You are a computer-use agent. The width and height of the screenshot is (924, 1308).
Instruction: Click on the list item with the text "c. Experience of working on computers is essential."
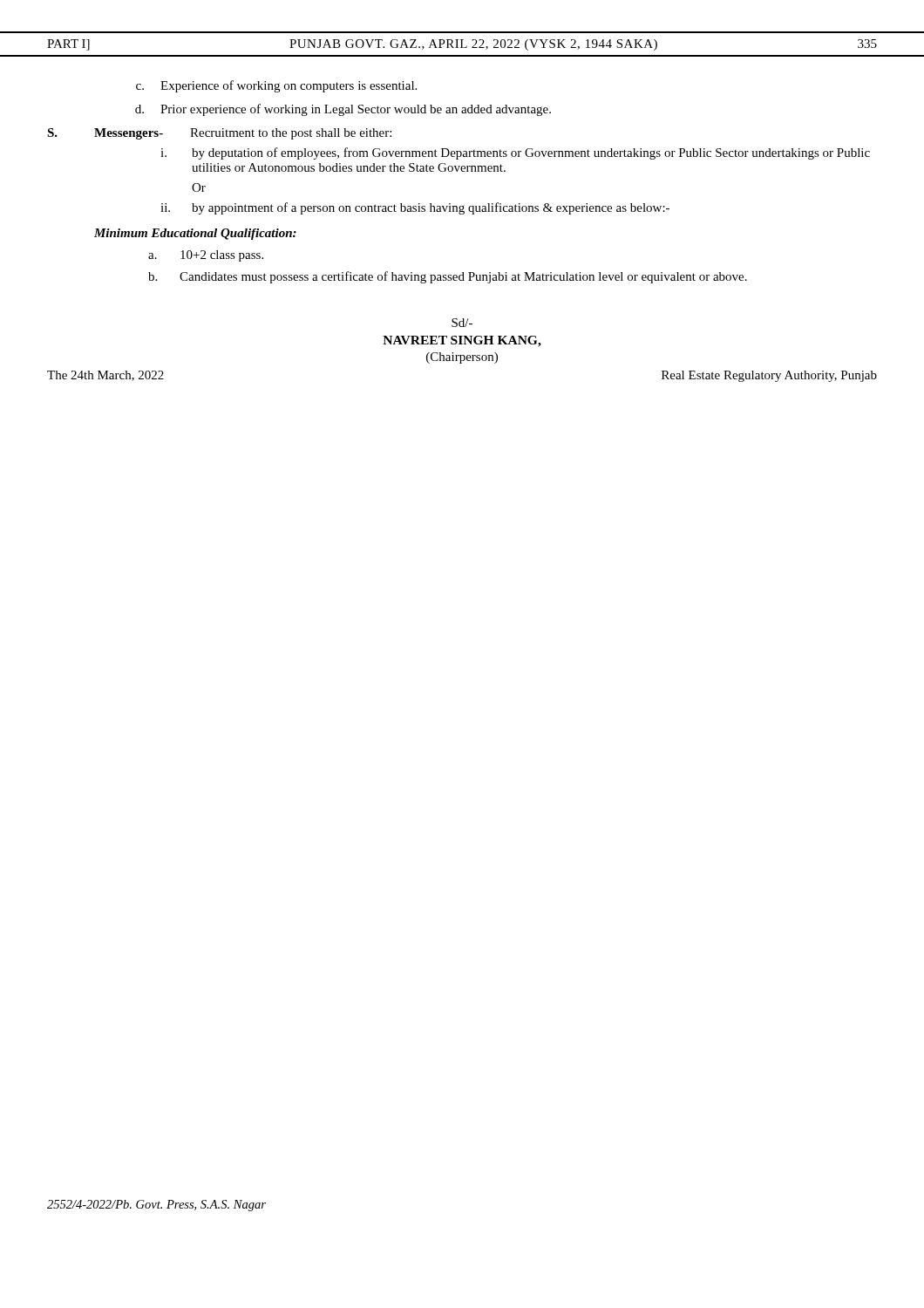pyautogui.click(x=276, y=86)
